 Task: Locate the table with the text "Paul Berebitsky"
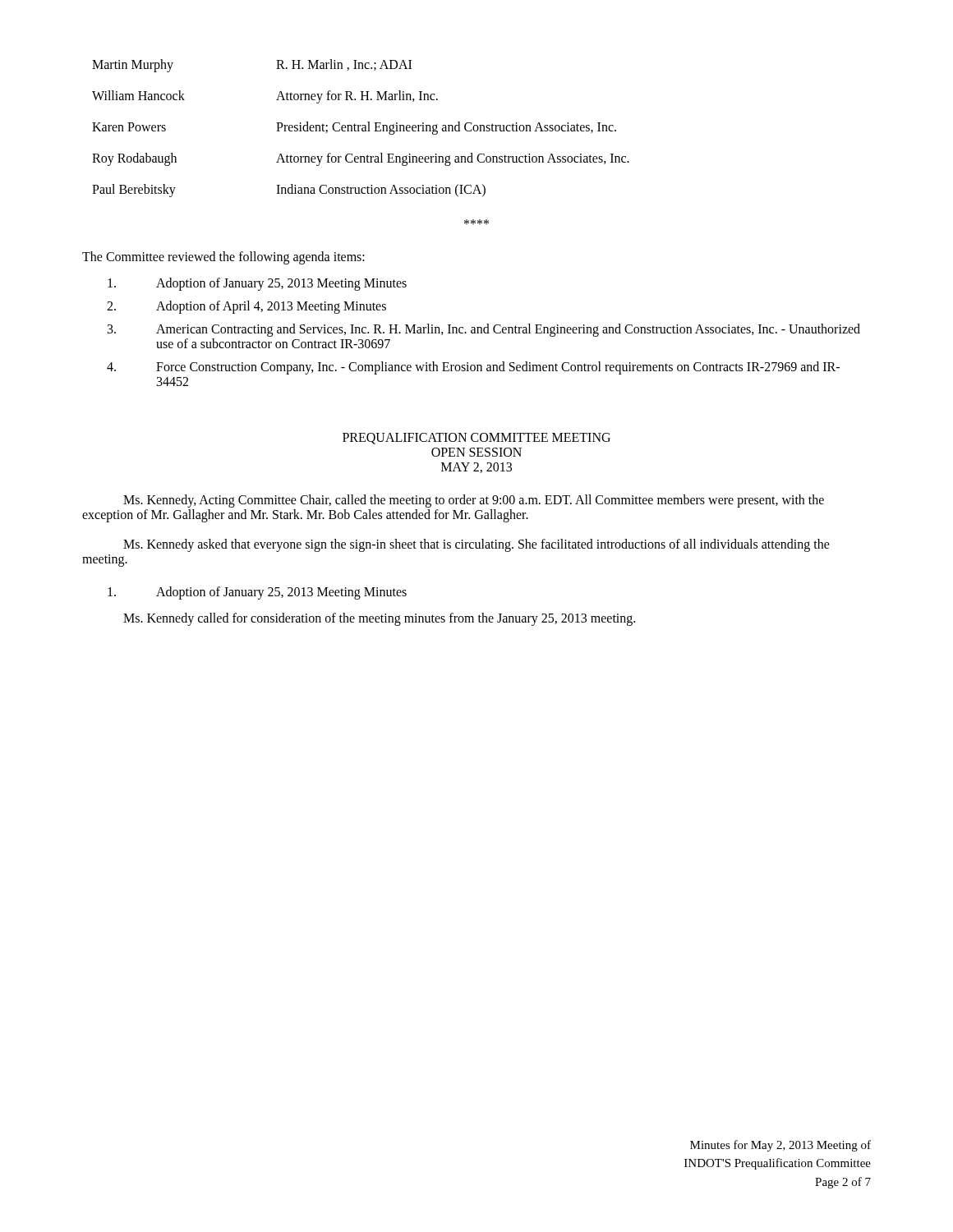click(476, 127)
